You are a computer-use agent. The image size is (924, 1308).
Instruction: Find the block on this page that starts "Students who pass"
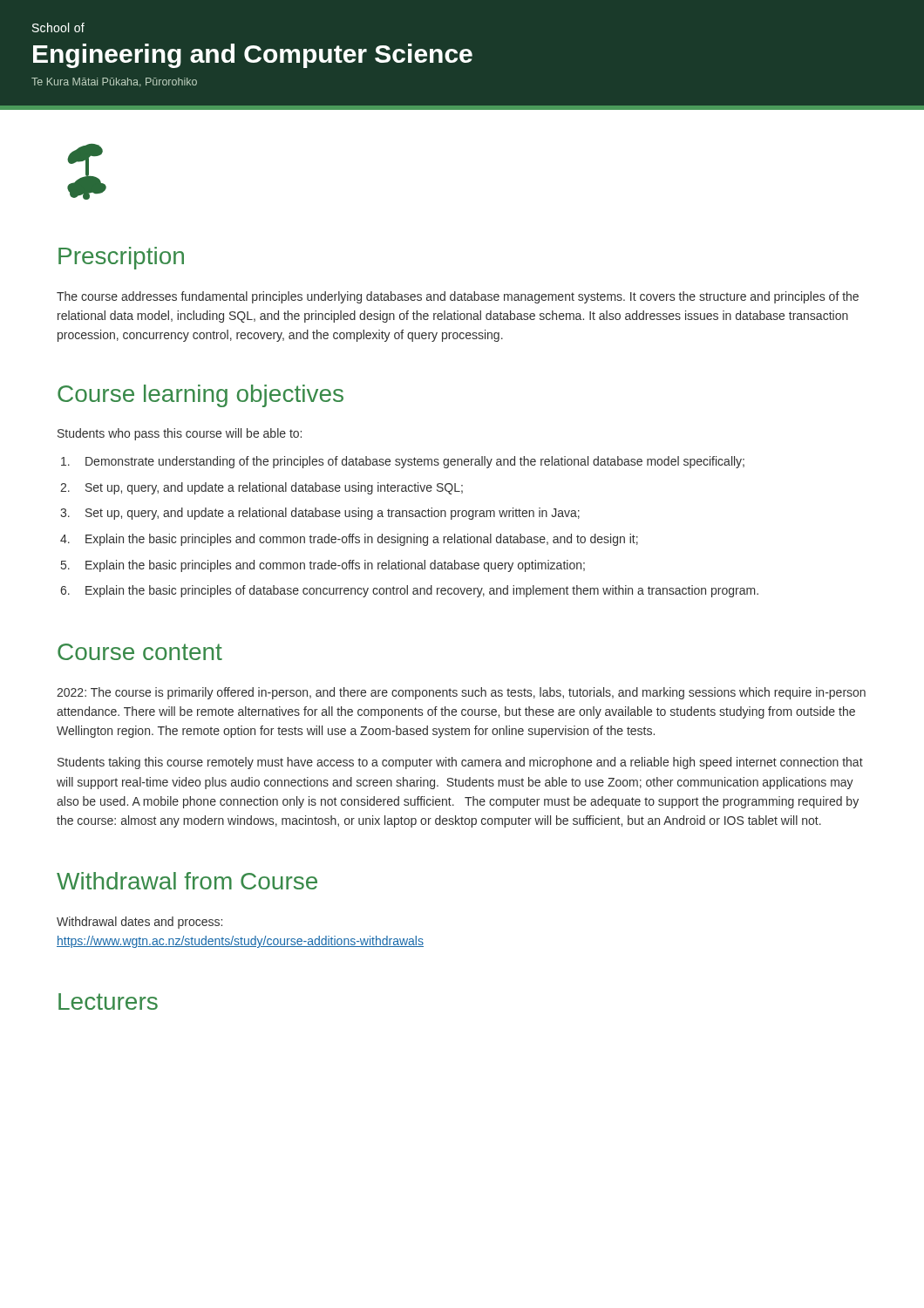pyautogui.click(x=180, y=434)
